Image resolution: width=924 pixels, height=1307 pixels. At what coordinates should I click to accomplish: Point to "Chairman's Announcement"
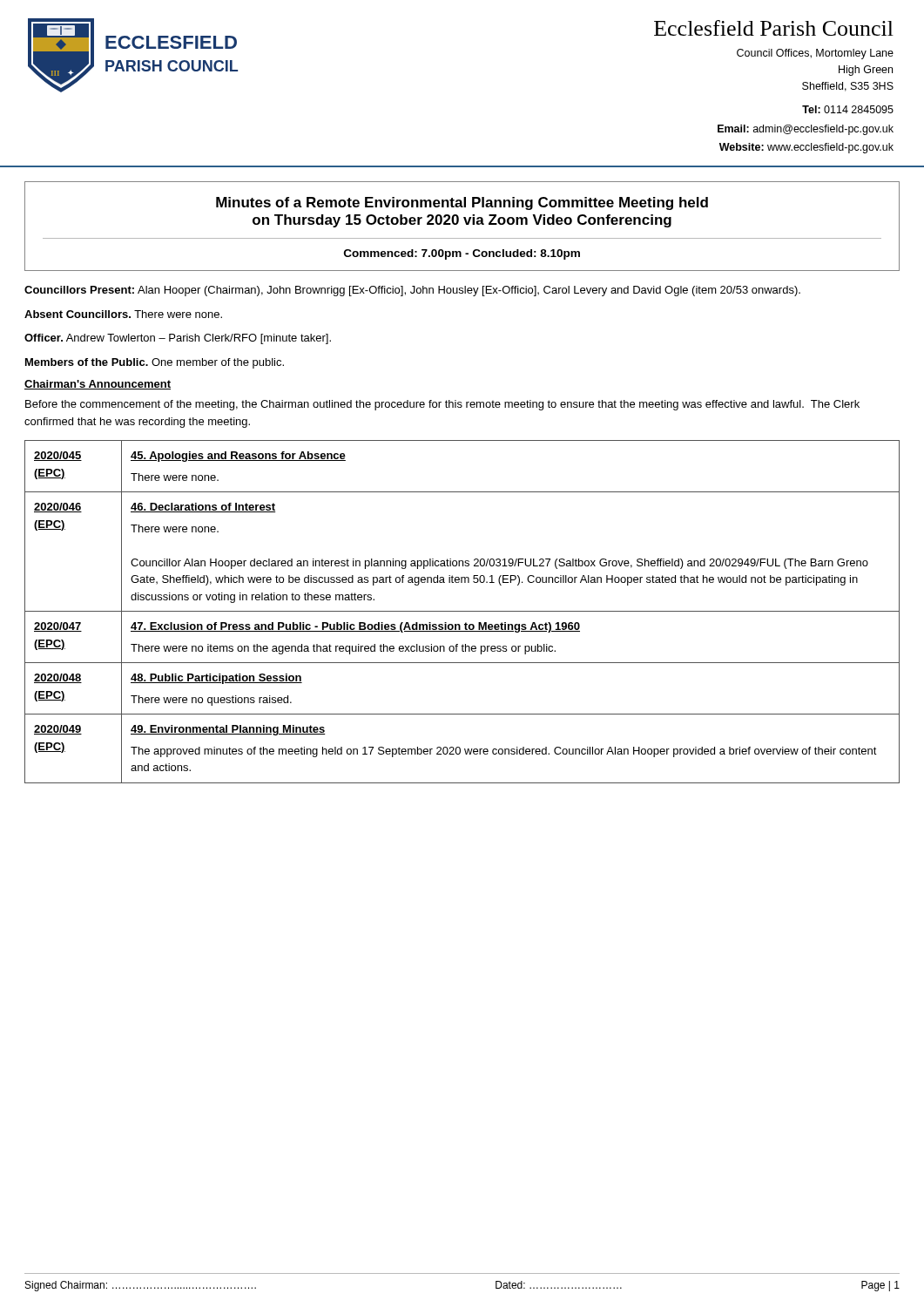98,384
